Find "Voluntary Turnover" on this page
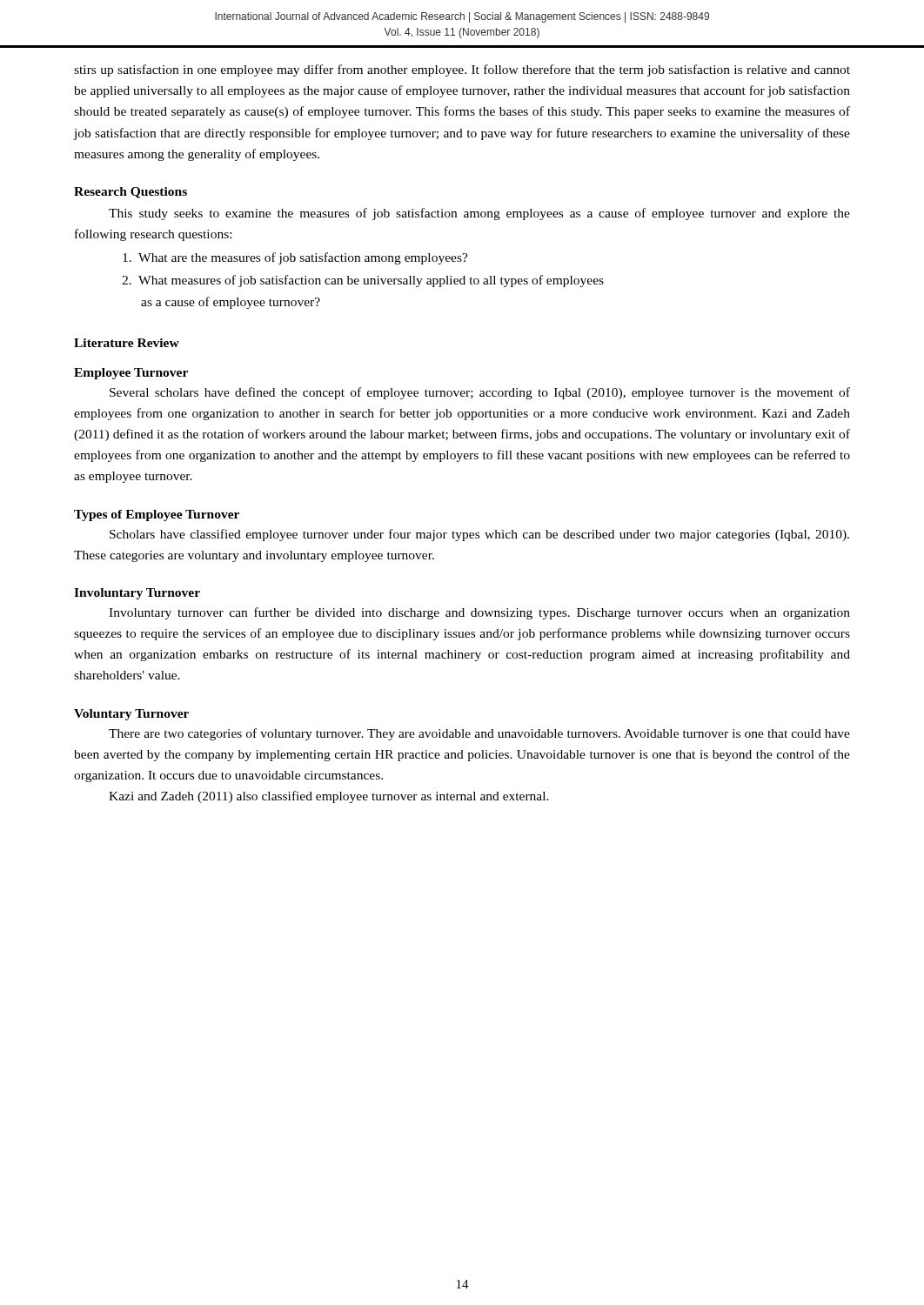Screen dimensions: 1305x924 coord(132,713)
